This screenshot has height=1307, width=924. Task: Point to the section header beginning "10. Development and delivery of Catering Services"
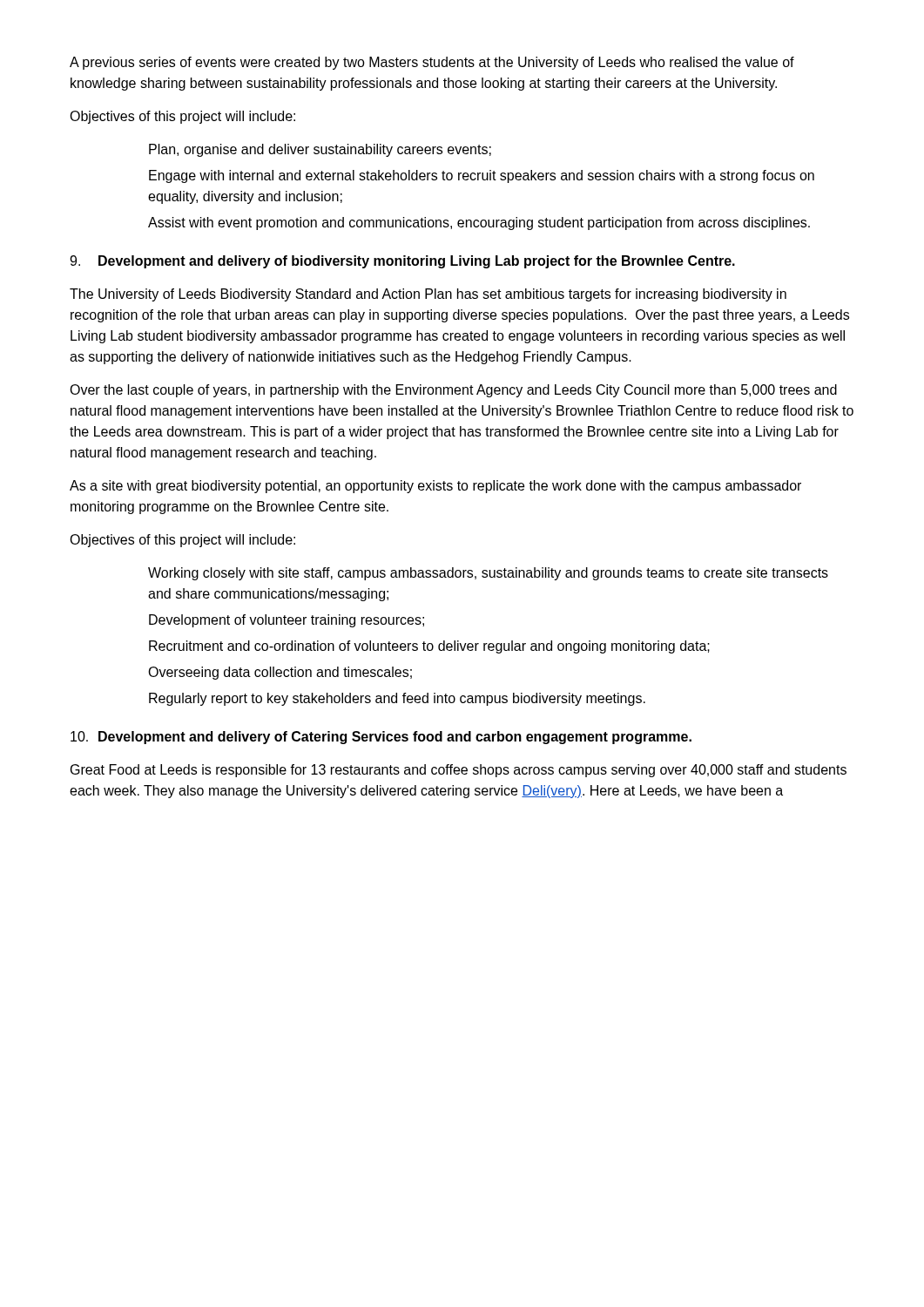pyautogui.click(x=462, y=737)
